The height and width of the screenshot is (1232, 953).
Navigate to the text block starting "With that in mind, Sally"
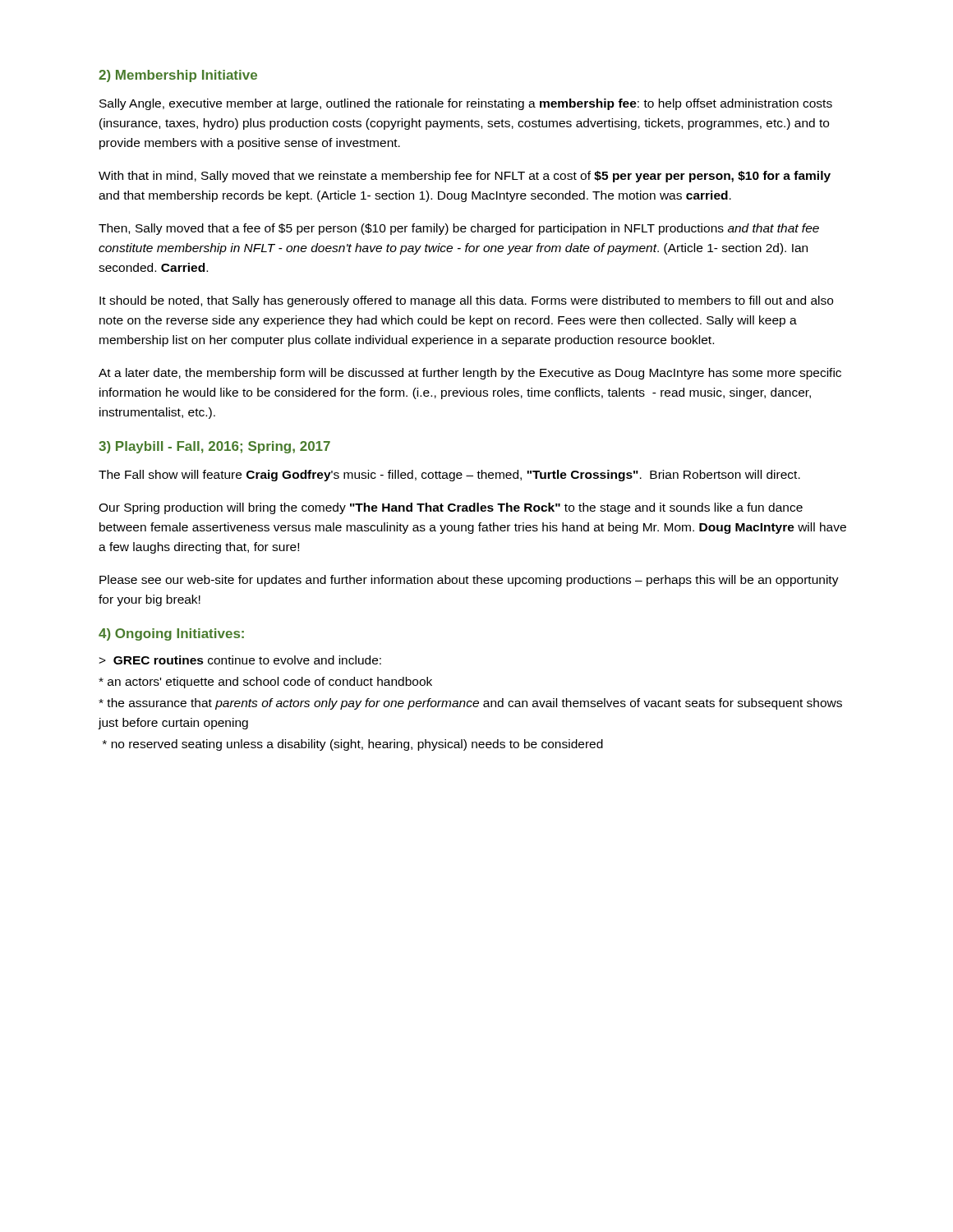pyautogui.click(x=465, y=185)
